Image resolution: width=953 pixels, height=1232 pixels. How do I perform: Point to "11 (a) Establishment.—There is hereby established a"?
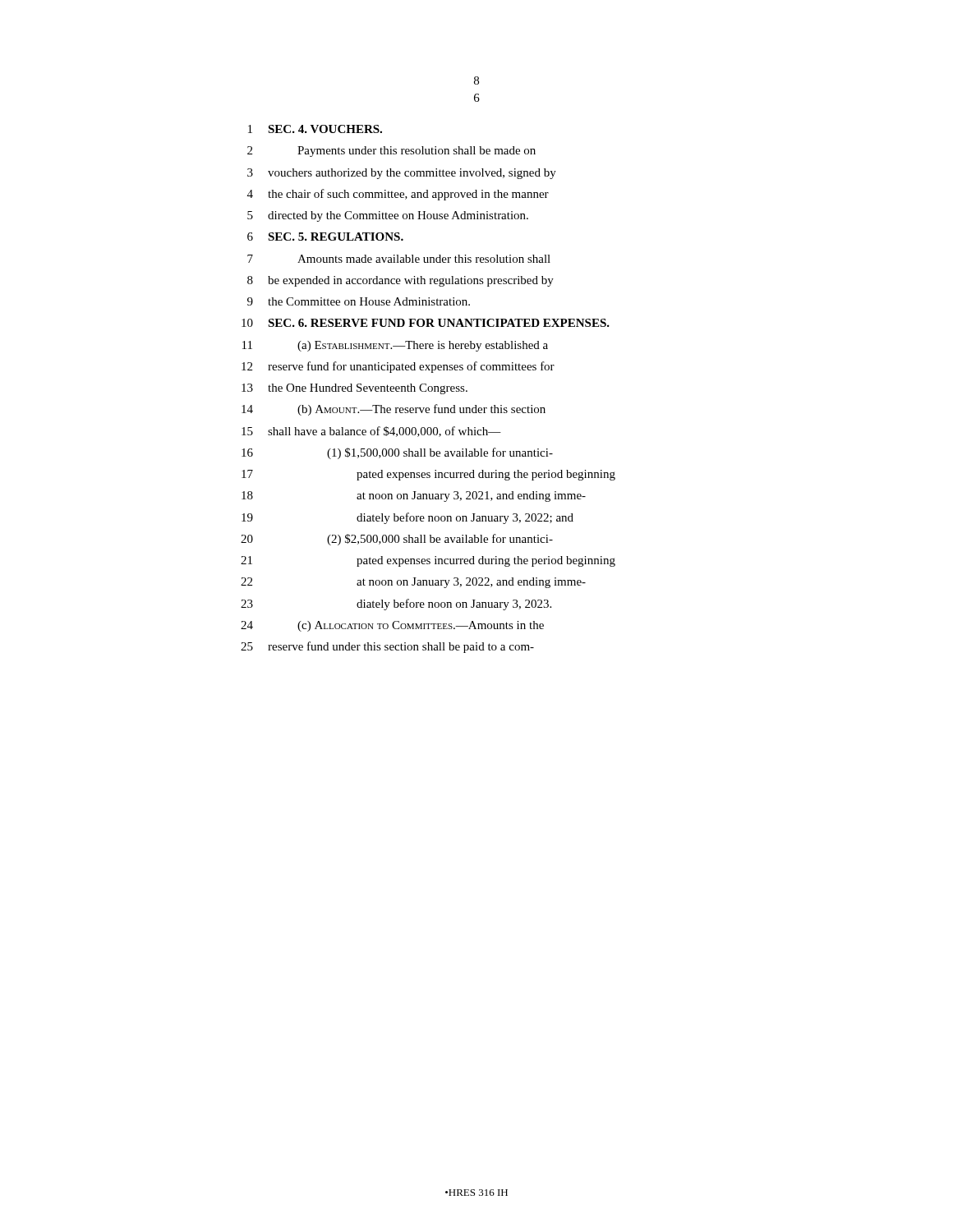[476, 345]
